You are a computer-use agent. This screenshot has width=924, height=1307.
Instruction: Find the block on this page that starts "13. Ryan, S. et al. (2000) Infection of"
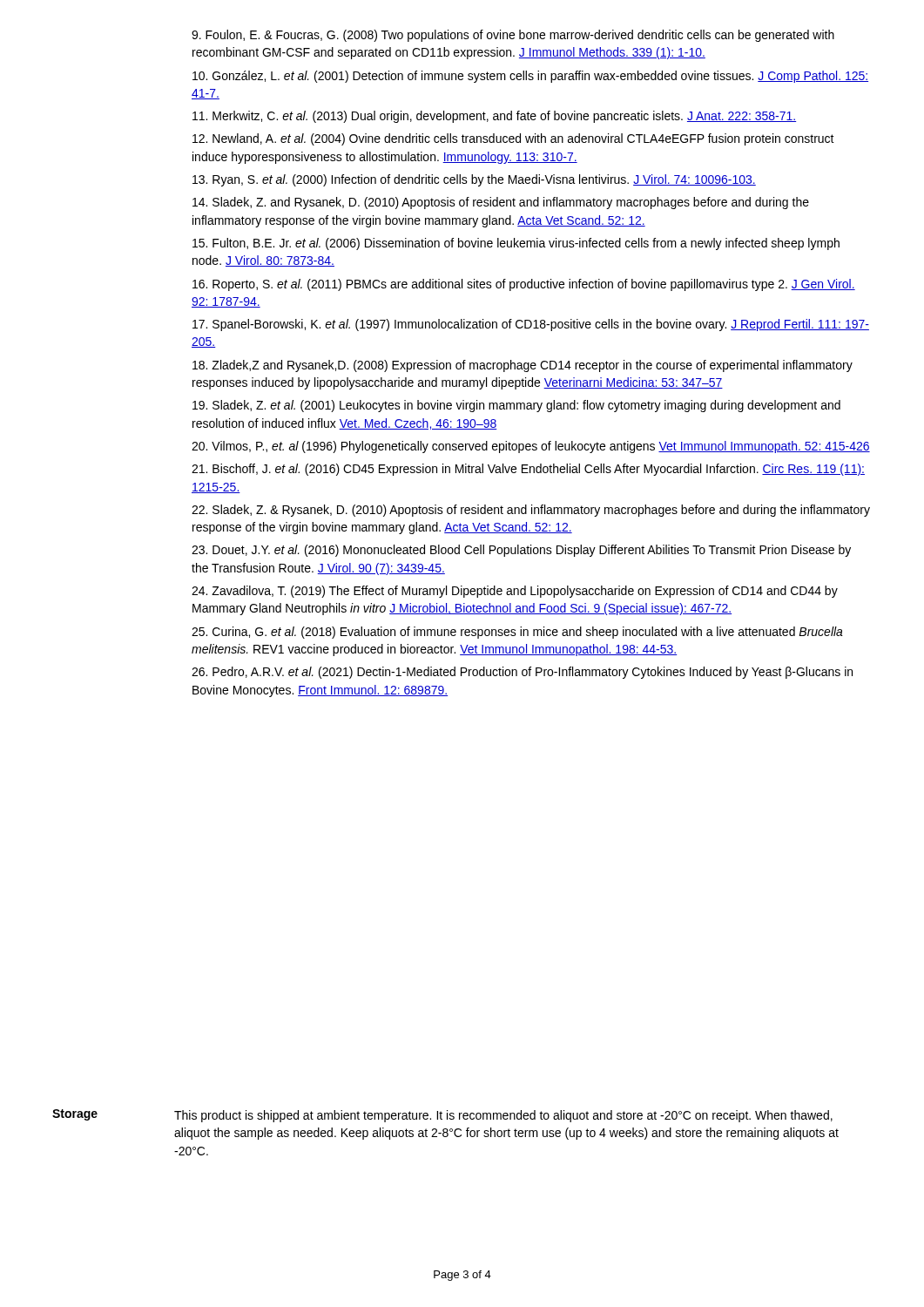point(474,180)
